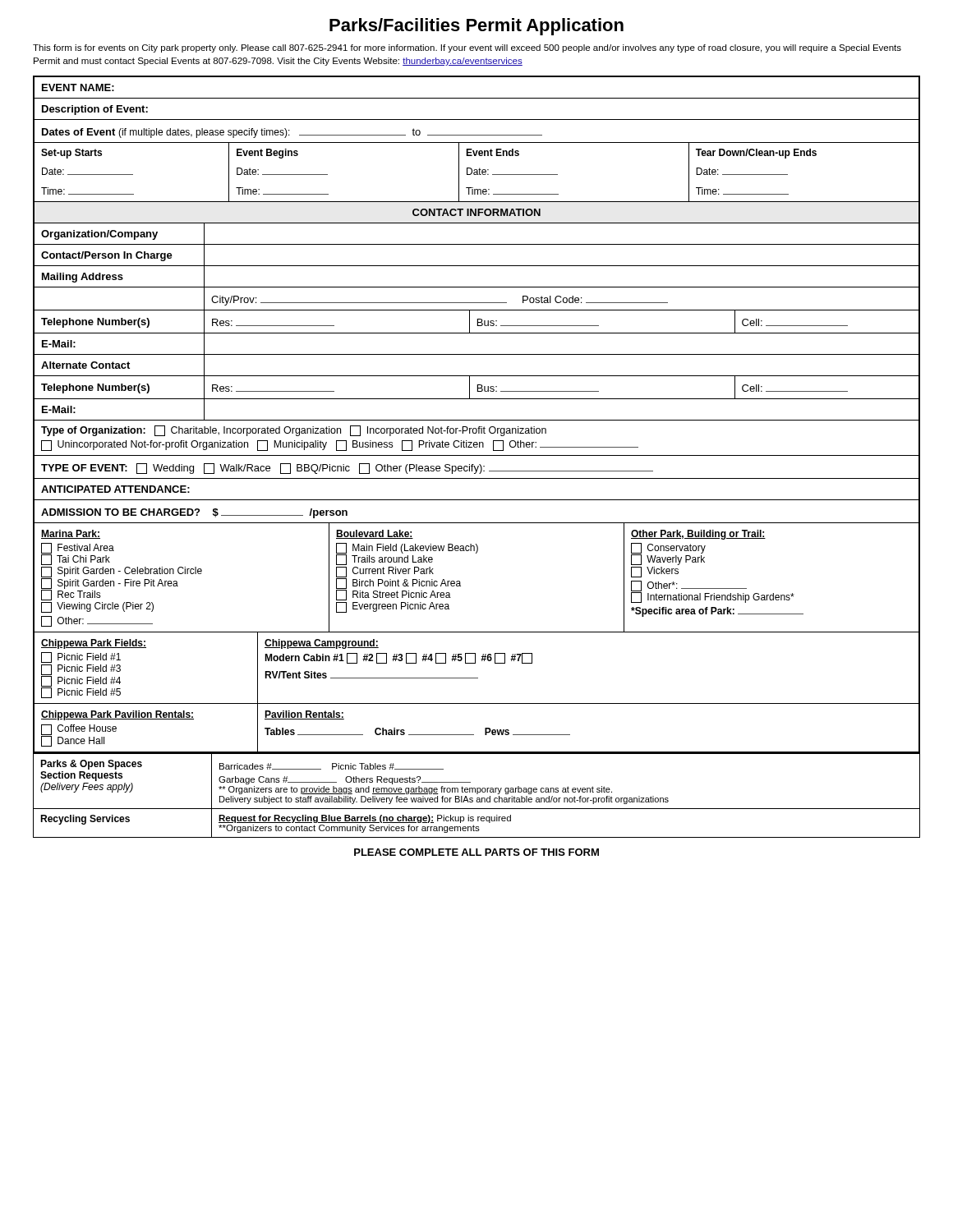Image resolution: width=953 pixels, height=1232 pixels.
Task: Point to the block beginning "This form is for events on"
Action: [x=476, y=54]
